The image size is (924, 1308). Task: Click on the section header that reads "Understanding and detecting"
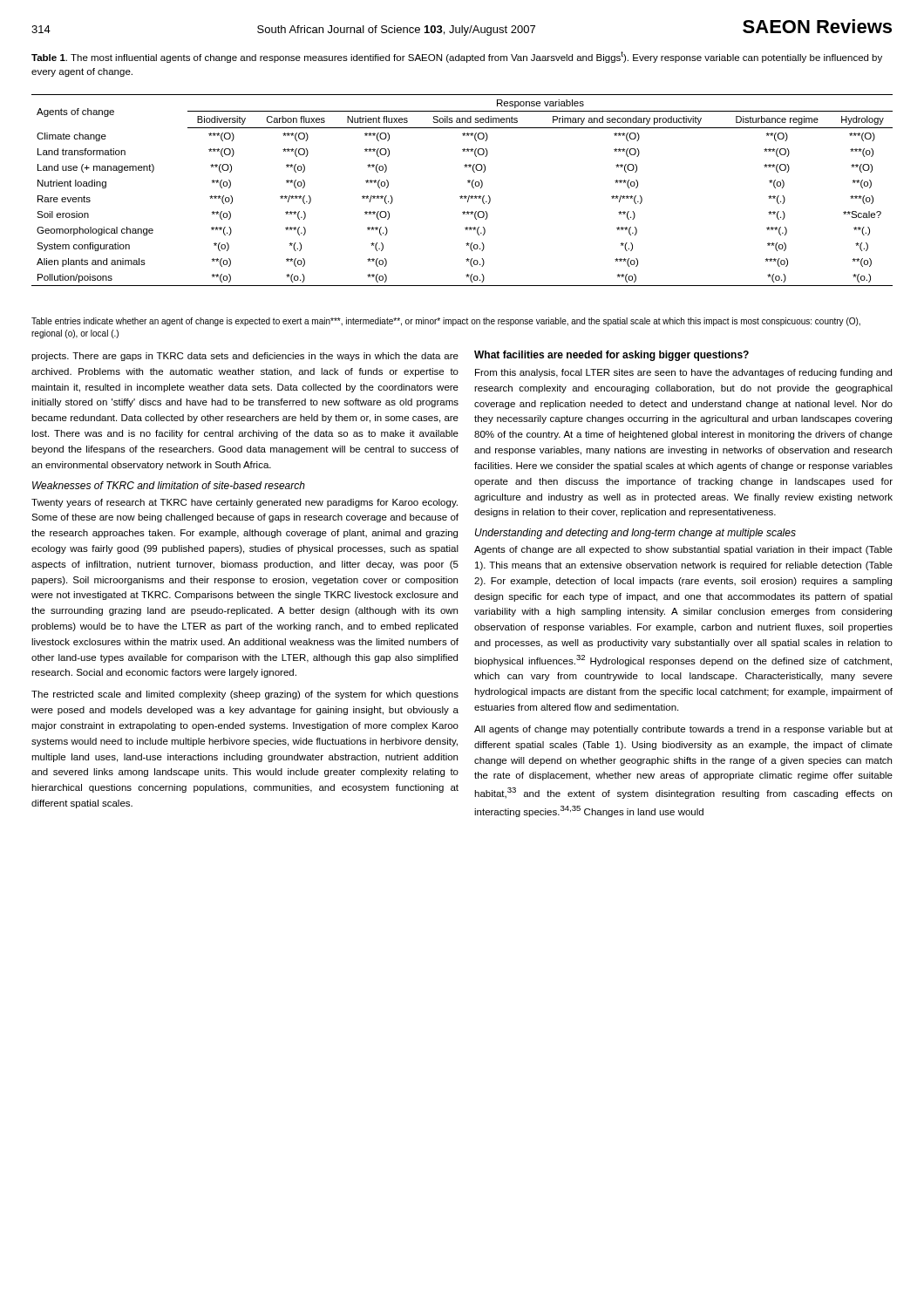tap(635, 533)
